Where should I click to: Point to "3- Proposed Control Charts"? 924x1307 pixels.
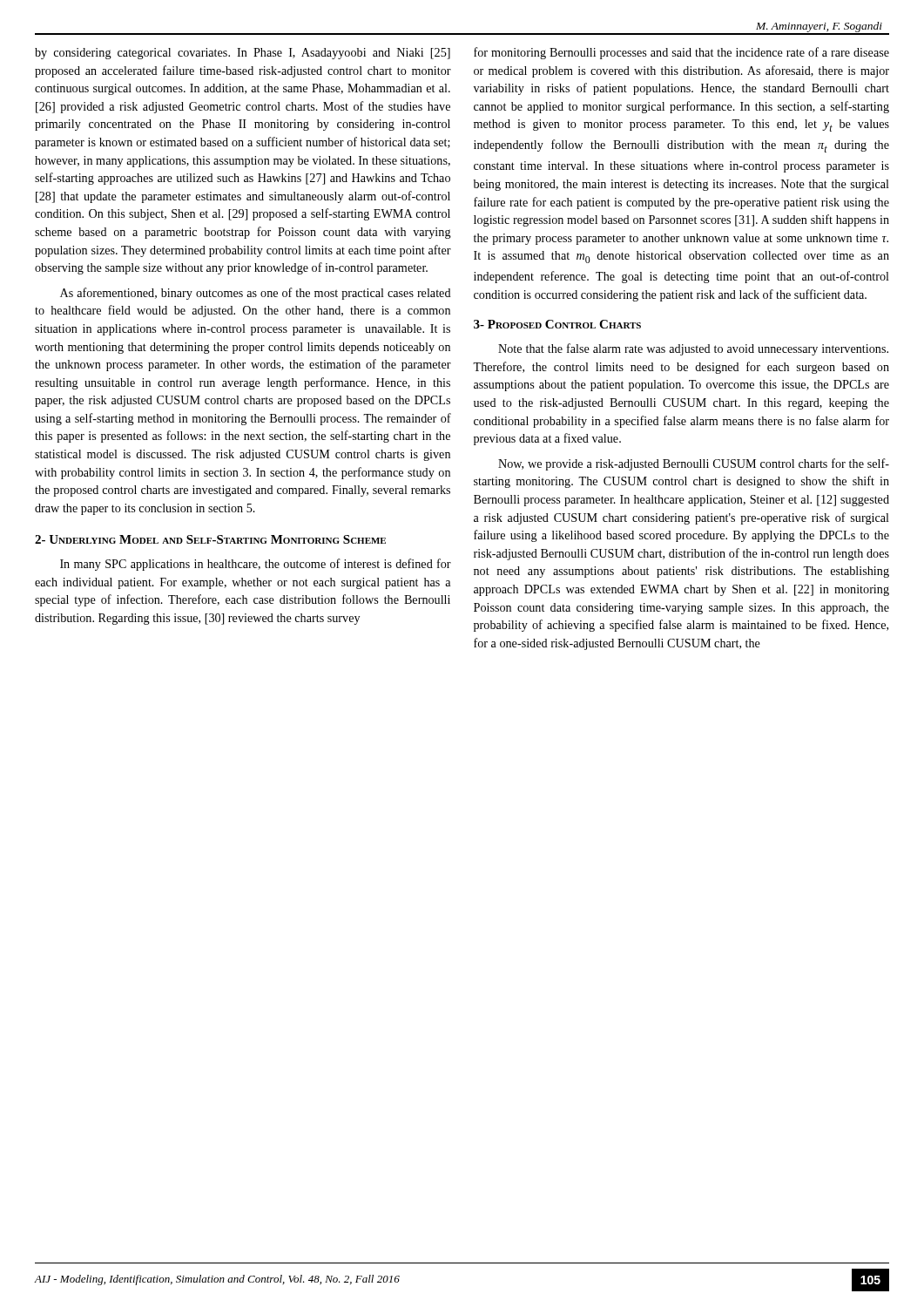(x=557, y=324)
